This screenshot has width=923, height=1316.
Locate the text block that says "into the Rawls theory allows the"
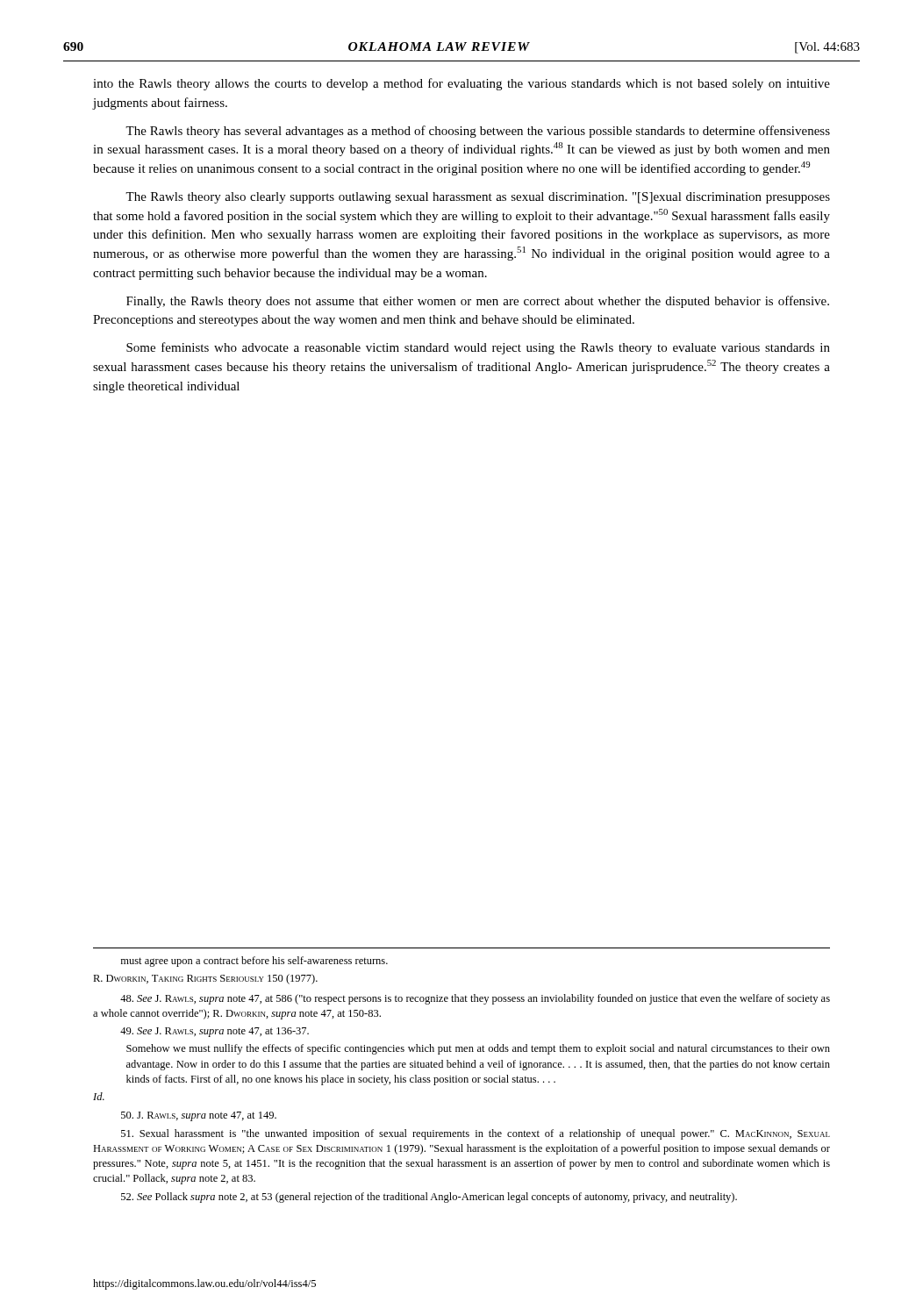tap(462, 93)
